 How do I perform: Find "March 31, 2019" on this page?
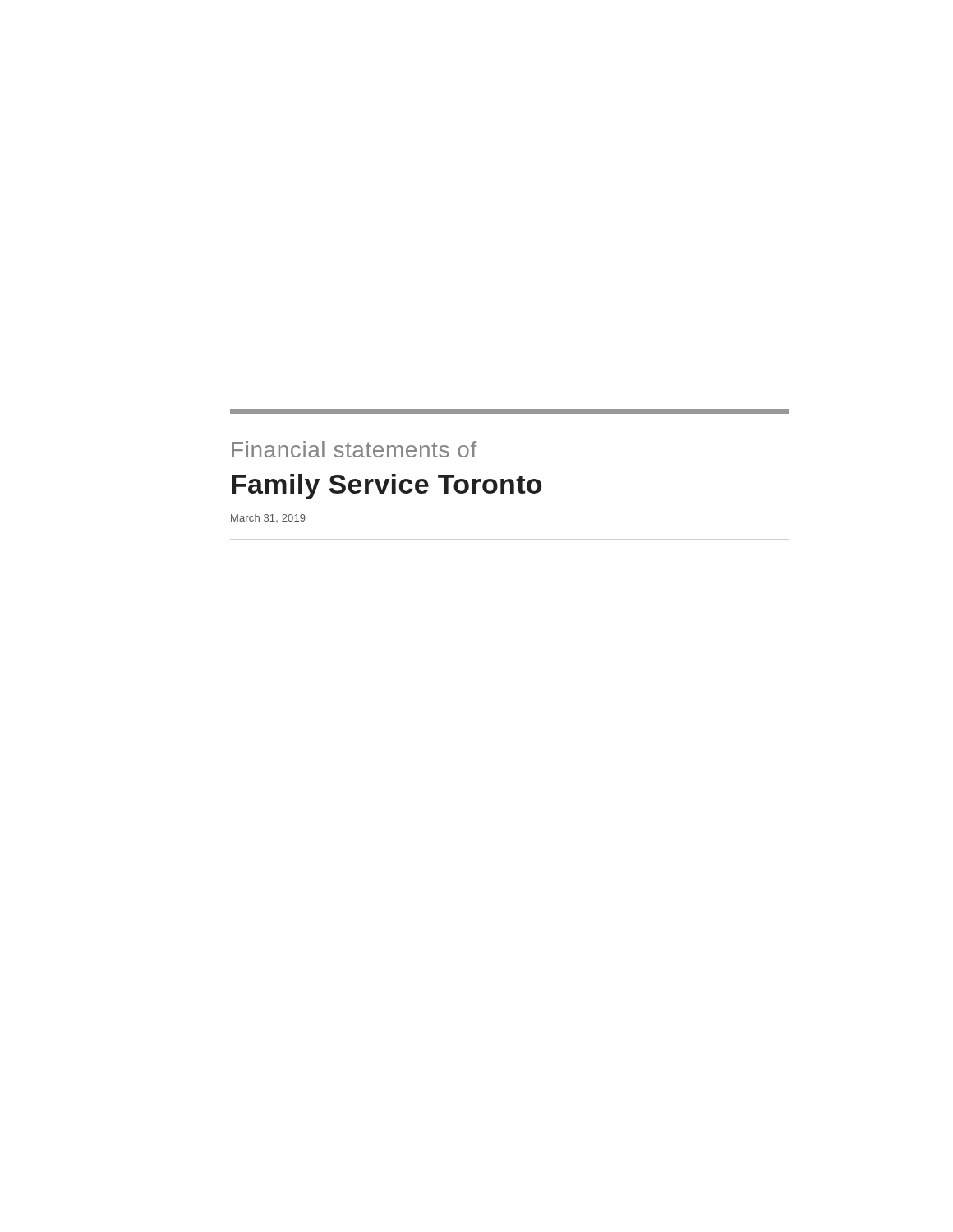pos(268,518)
